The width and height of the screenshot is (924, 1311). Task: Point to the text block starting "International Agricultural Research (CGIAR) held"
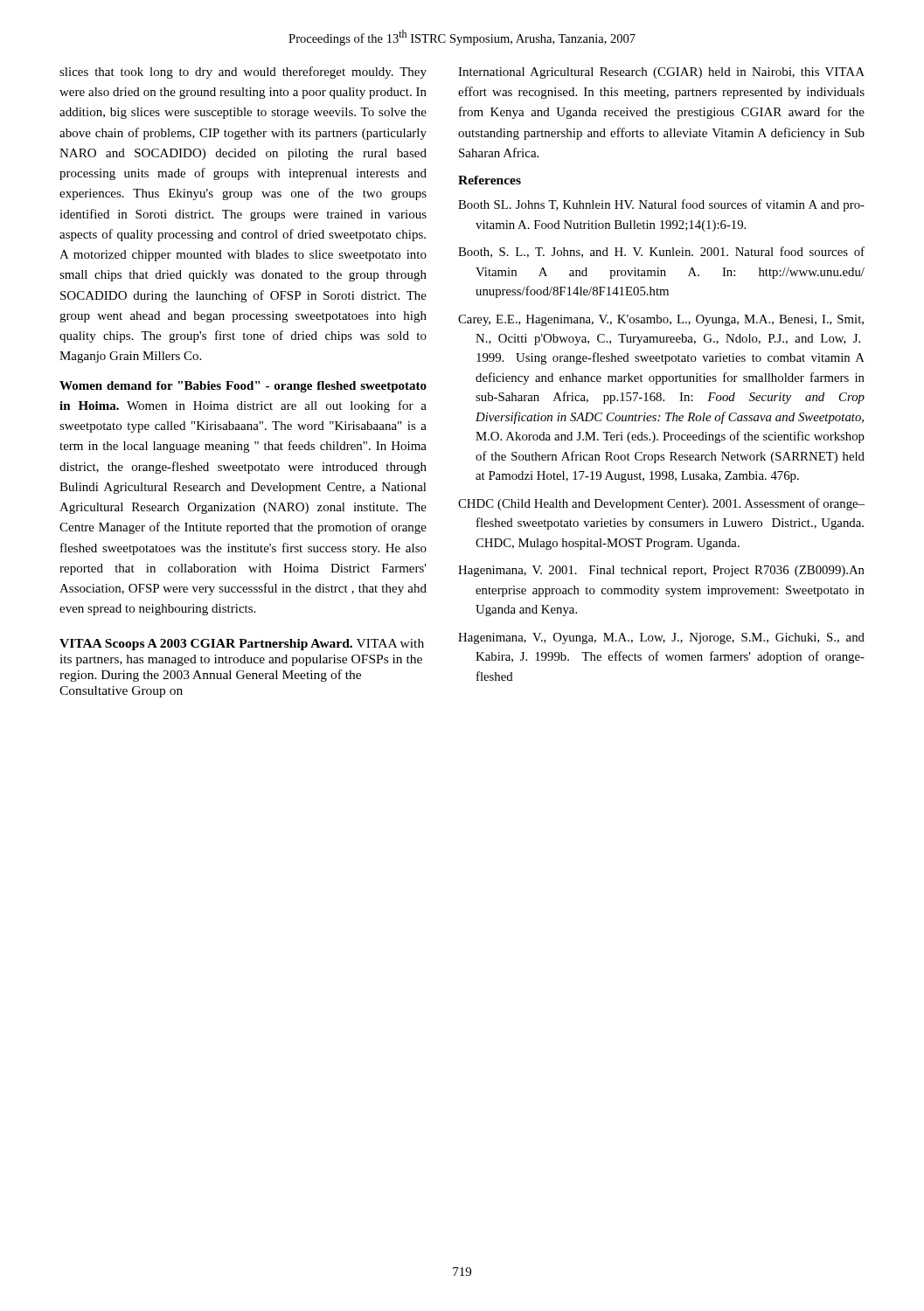tap(661, 113)
